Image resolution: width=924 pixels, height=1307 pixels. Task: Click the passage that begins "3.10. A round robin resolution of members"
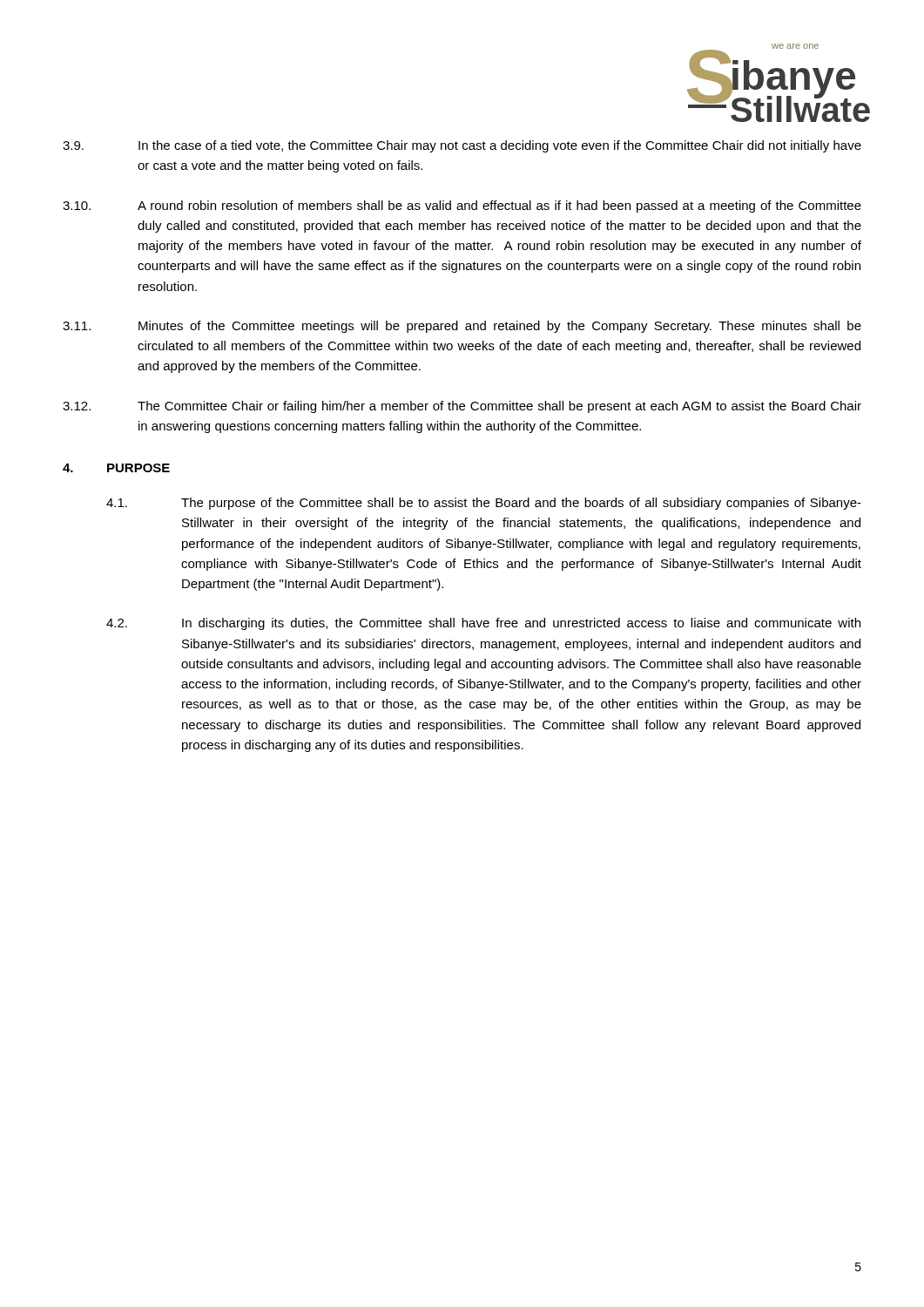coord(462,245)
